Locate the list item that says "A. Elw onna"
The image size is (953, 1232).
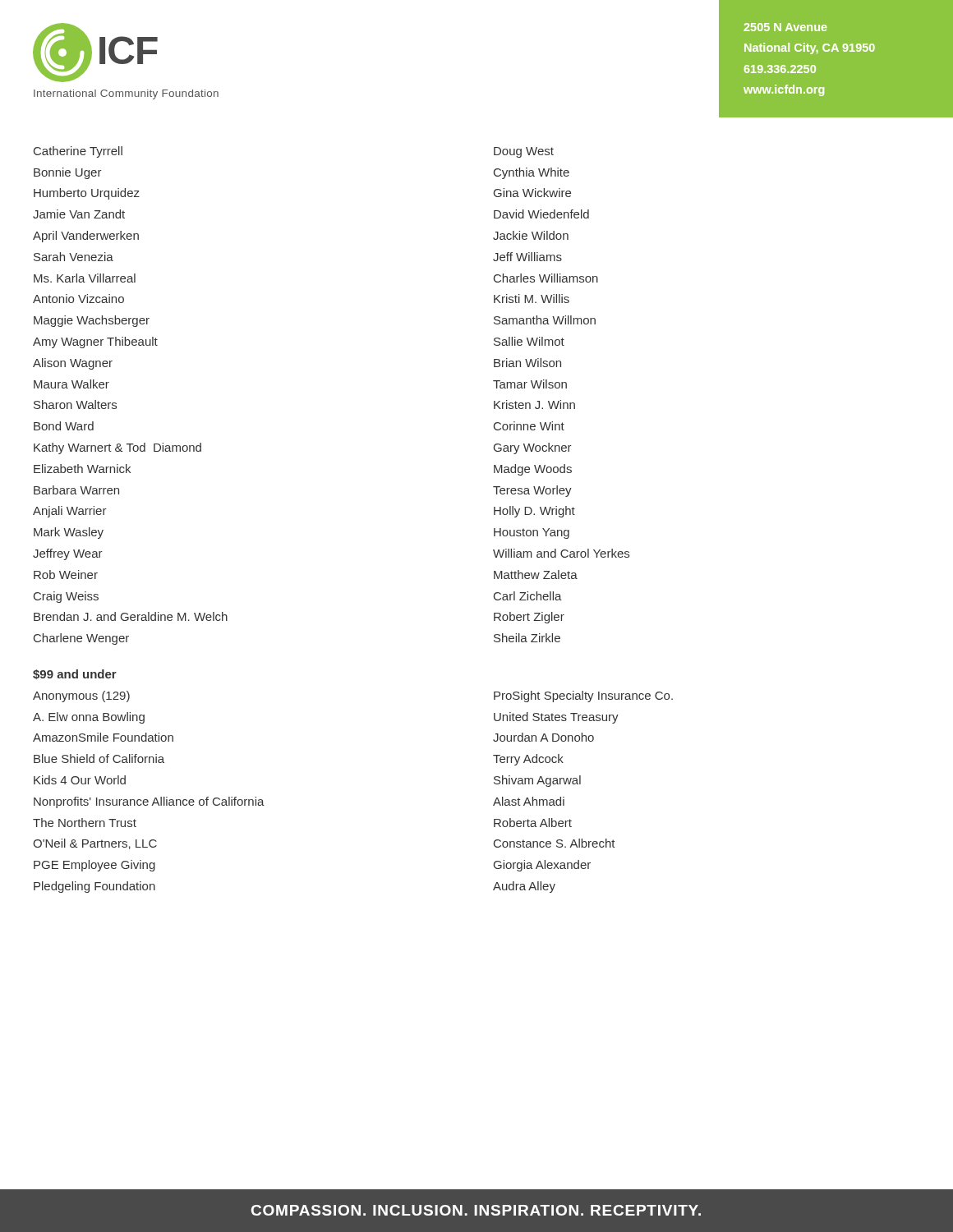click(89, 716)
